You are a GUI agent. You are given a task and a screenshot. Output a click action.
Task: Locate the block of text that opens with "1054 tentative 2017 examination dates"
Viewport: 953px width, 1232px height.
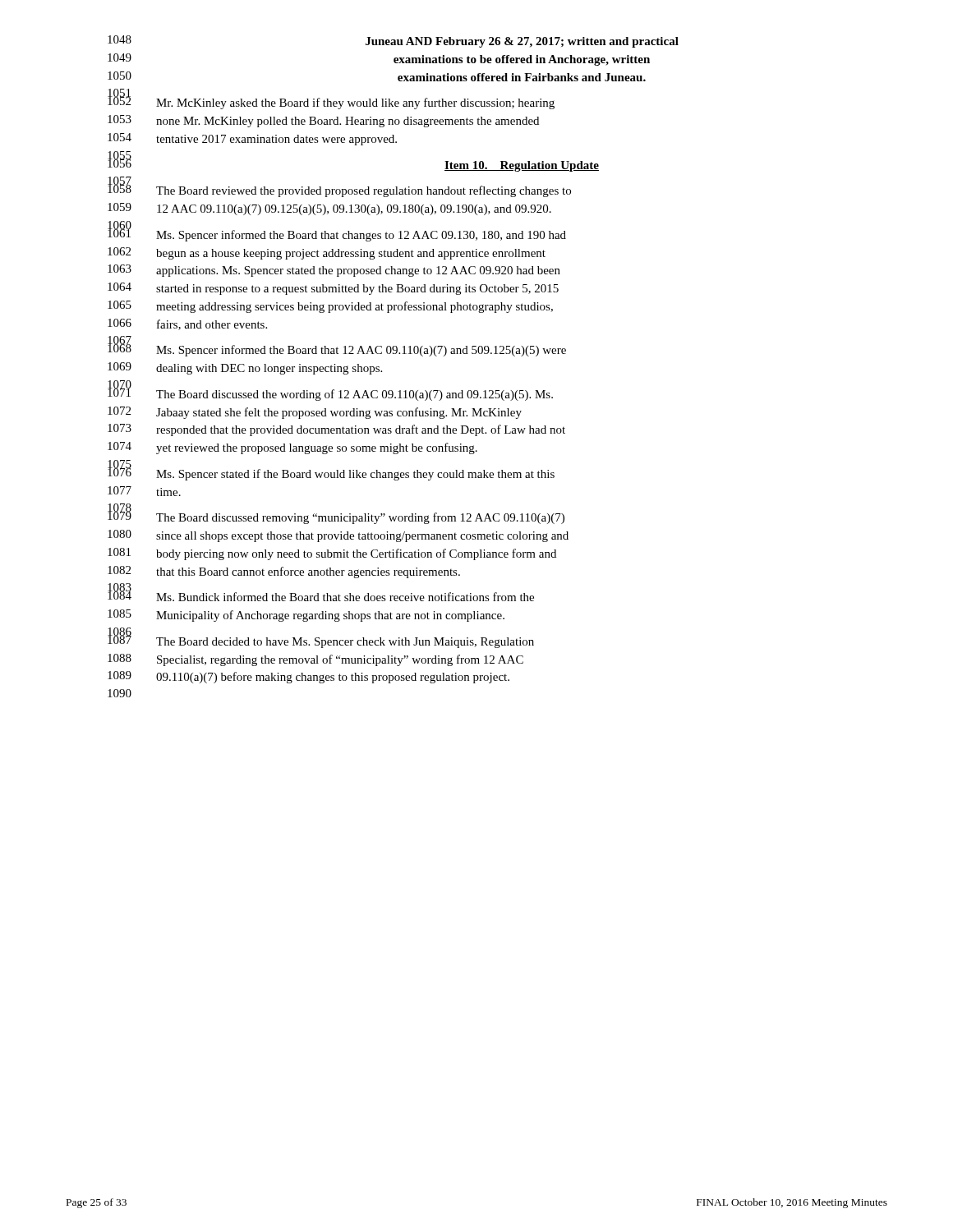click(252, 139)
